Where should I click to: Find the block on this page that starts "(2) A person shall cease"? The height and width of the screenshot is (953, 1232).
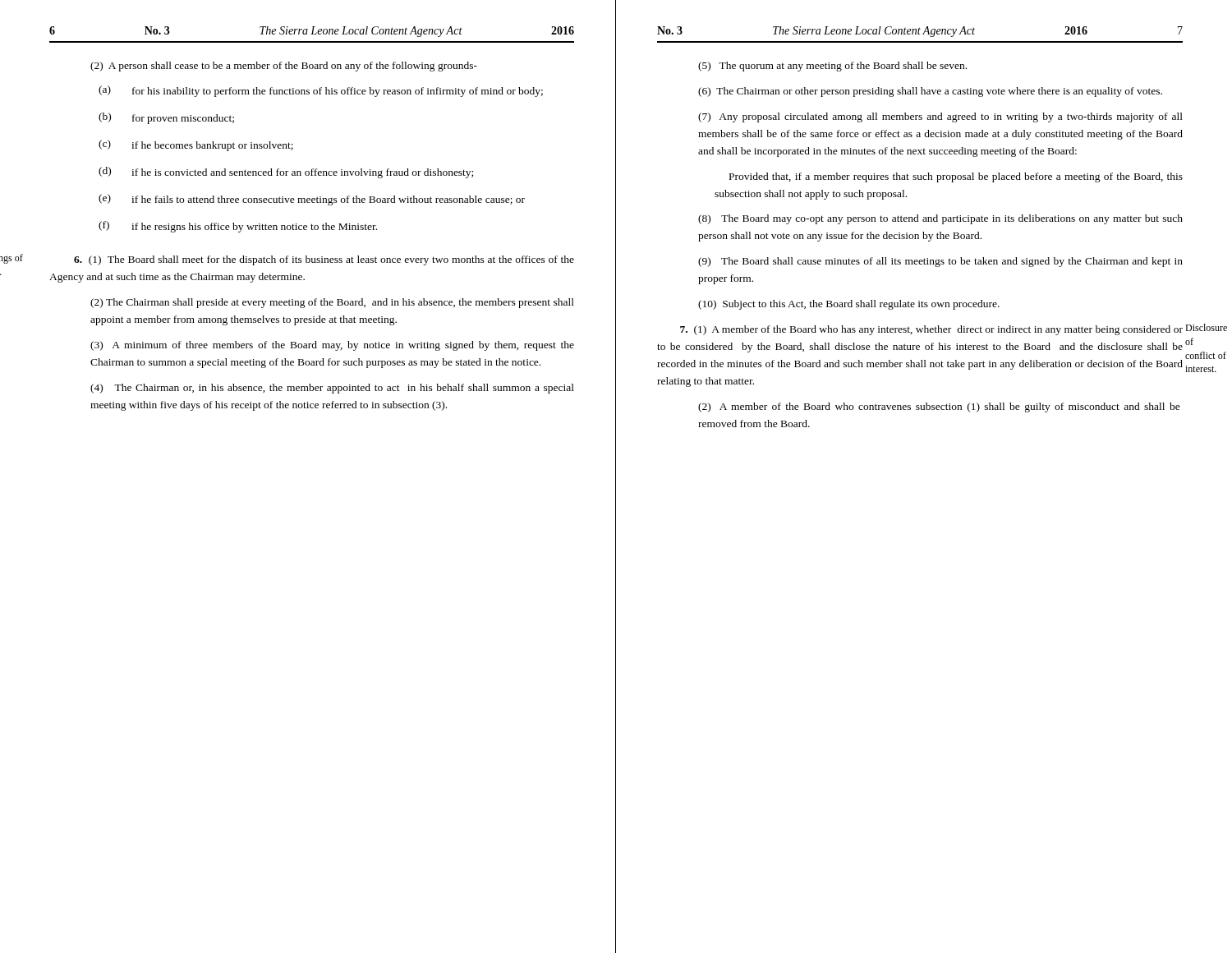click(284, 65)
